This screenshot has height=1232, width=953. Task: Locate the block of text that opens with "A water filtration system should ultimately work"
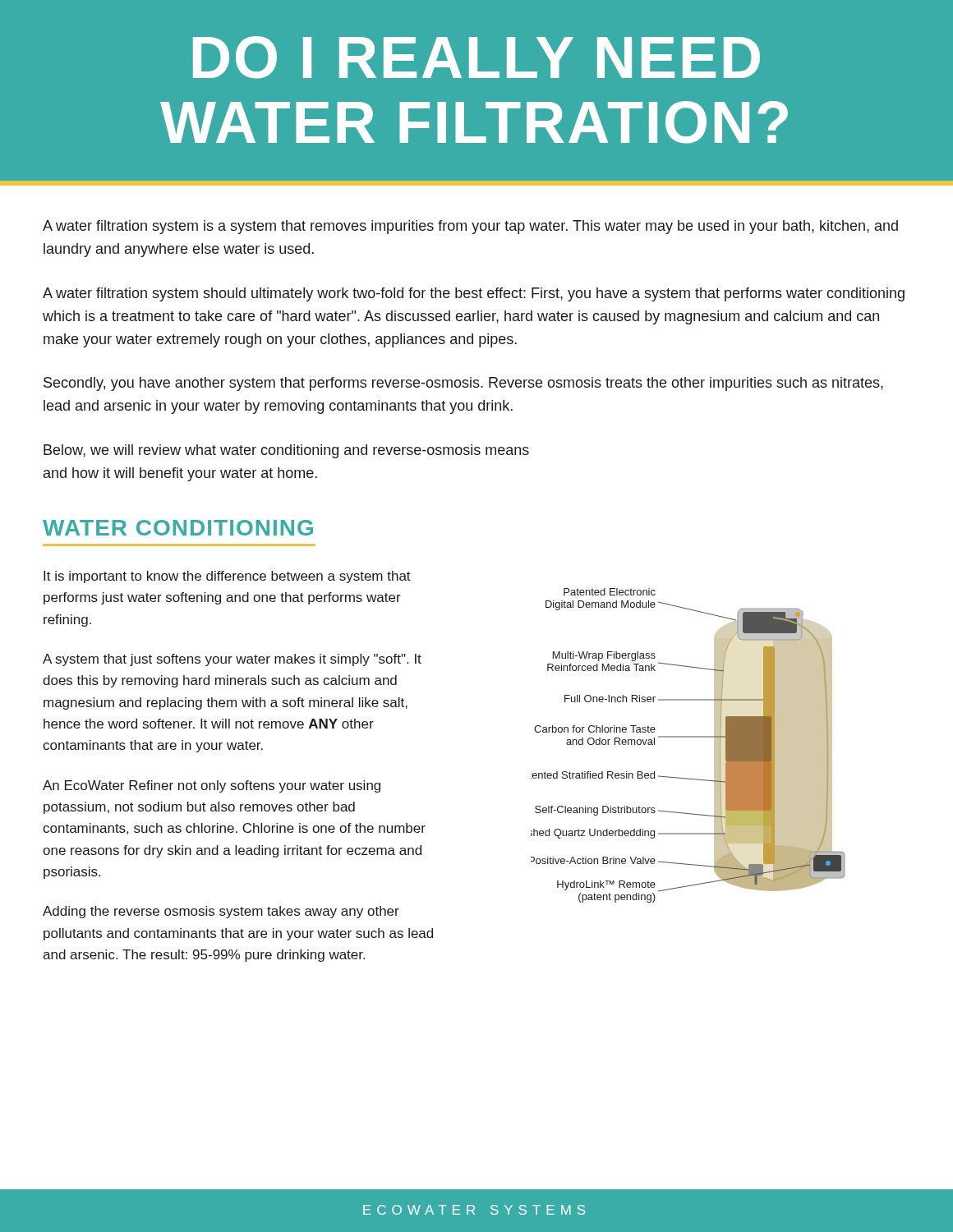(474, 316)
